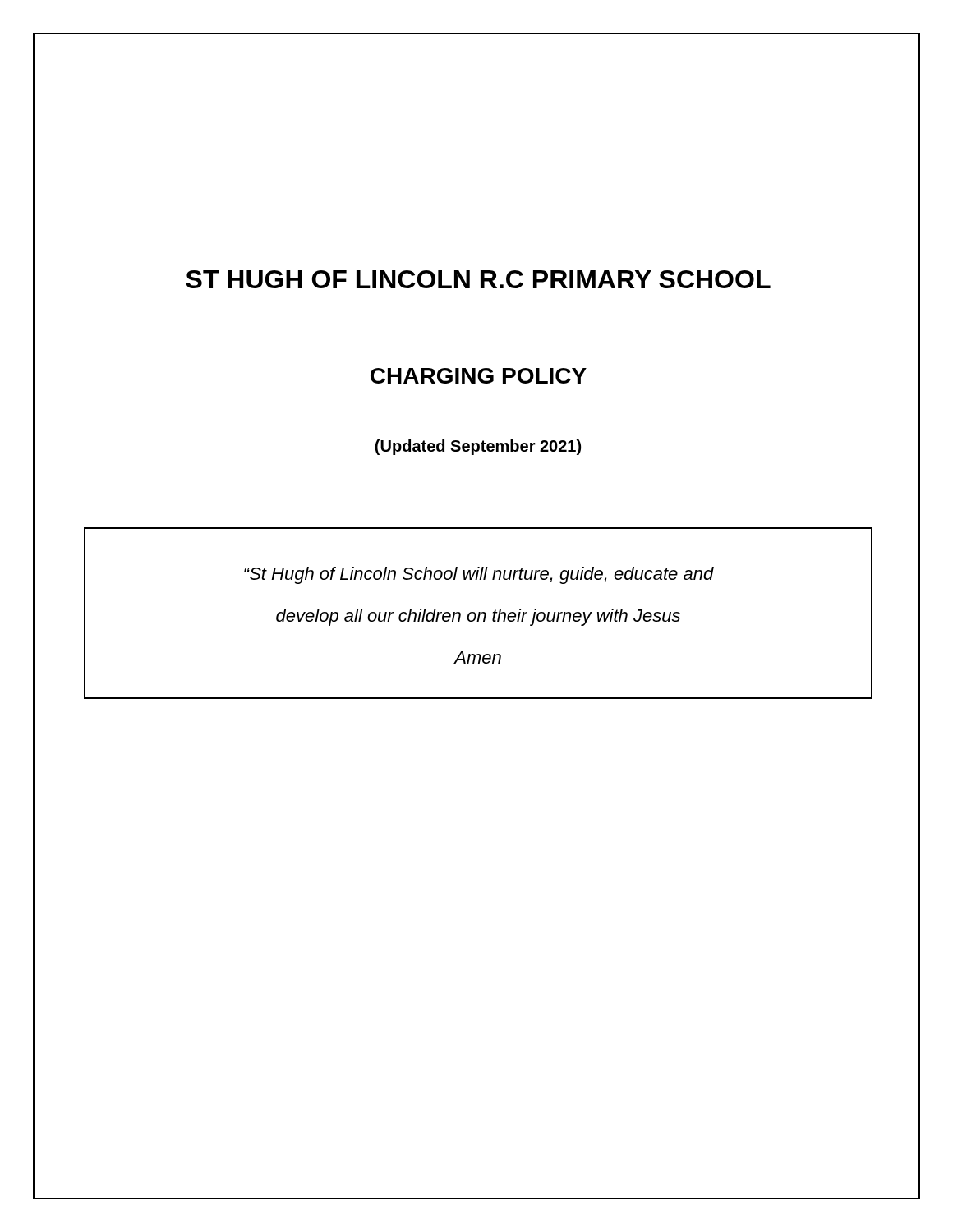Screen dimensions: 1232x953
Task: Point to the passage starting "“St Hugh of Lincoln School"
Action: point(478,616)
